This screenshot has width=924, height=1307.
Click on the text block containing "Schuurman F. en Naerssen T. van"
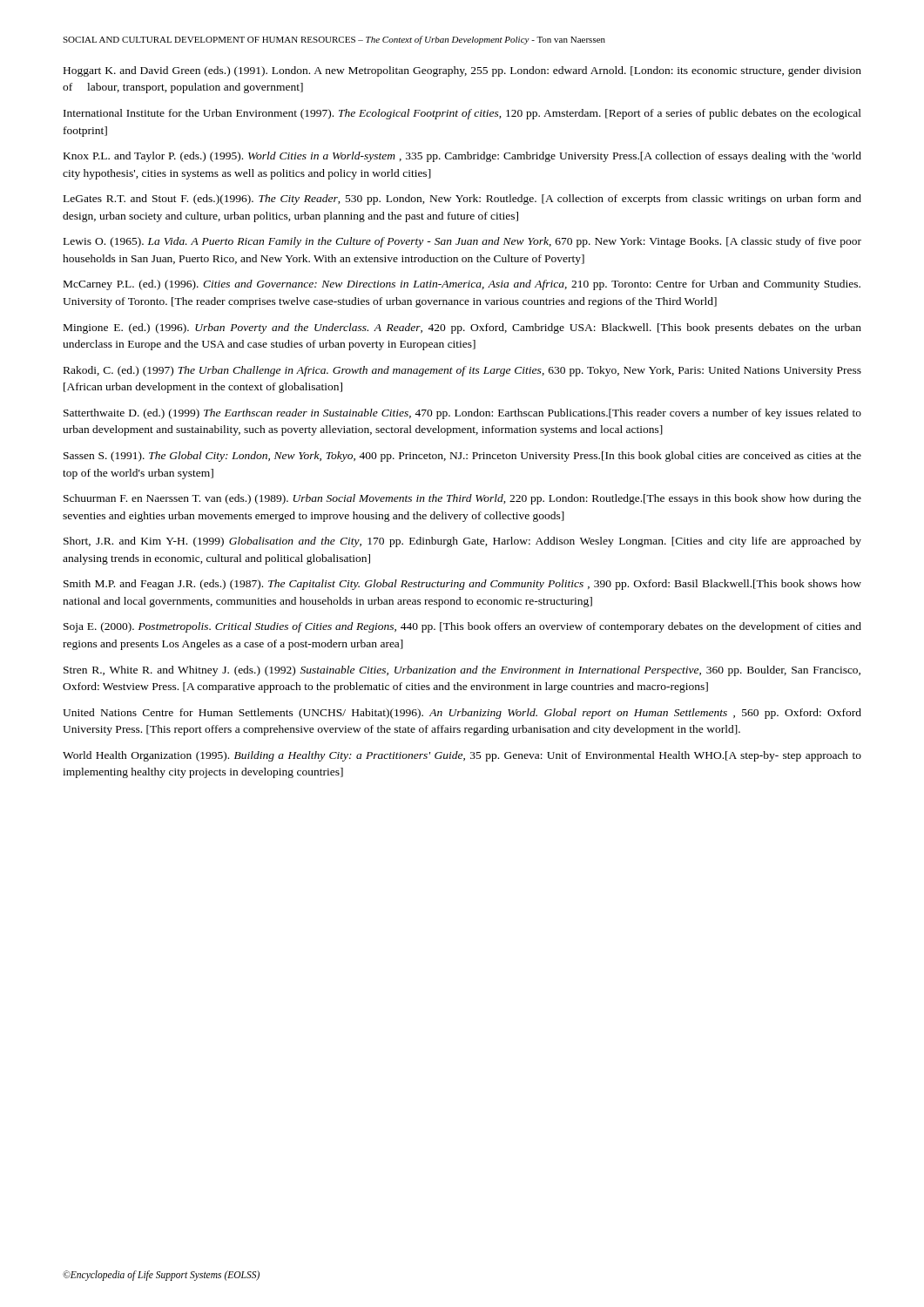[x=462, y=507]
